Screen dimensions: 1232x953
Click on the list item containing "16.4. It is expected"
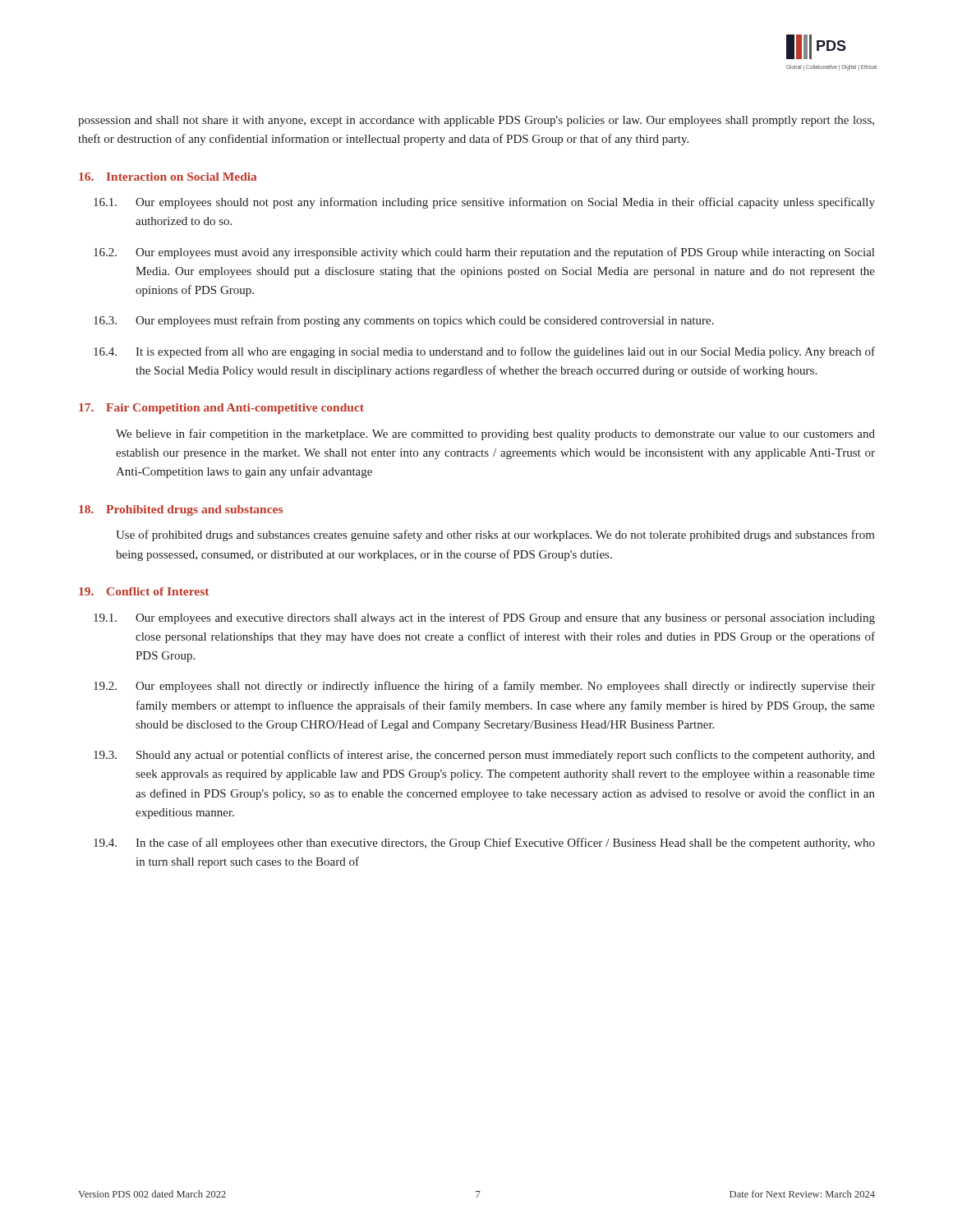point(484,361)
